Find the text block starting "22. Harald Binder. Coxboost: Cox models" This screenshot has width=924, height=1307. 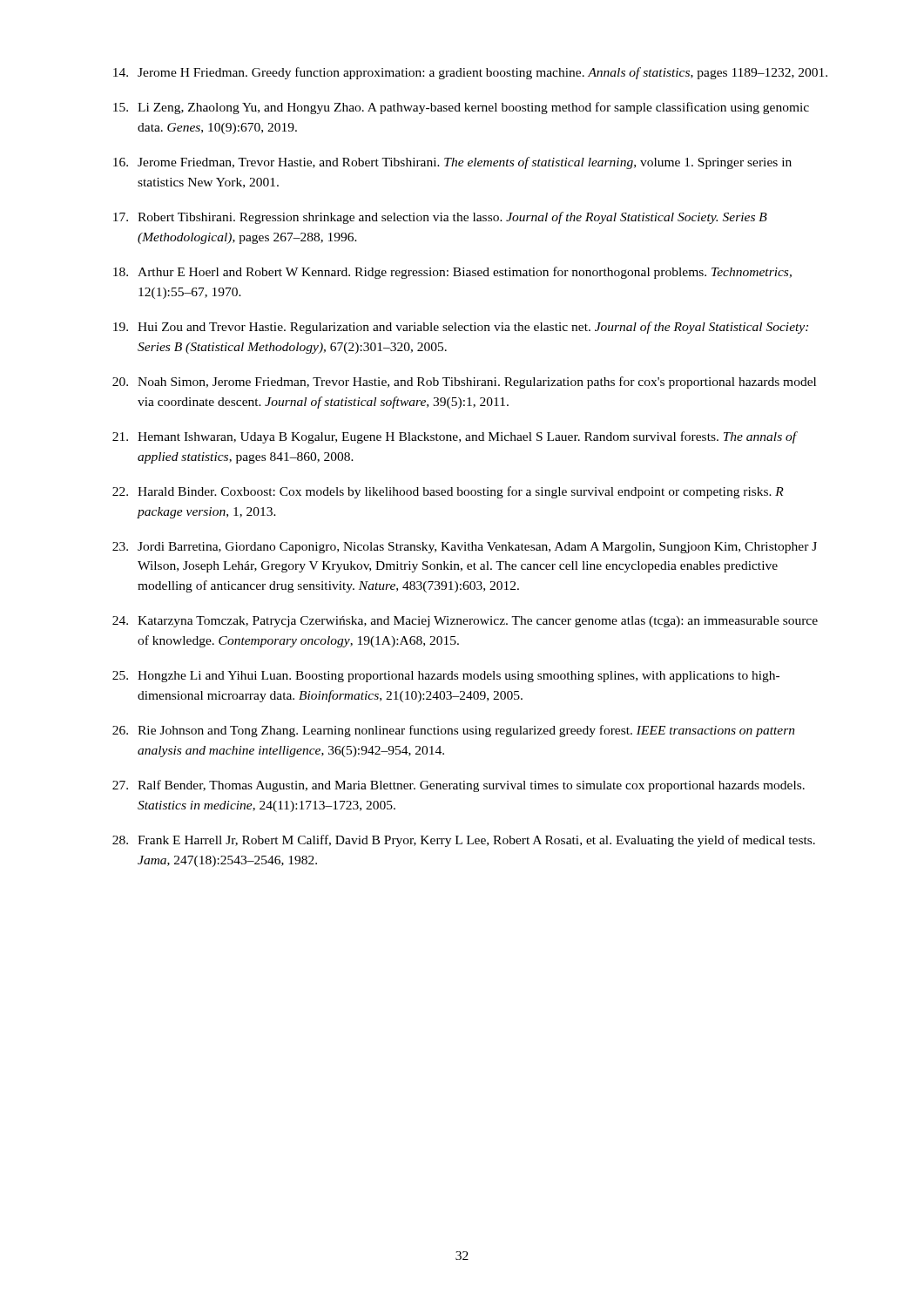pos(462,501)
